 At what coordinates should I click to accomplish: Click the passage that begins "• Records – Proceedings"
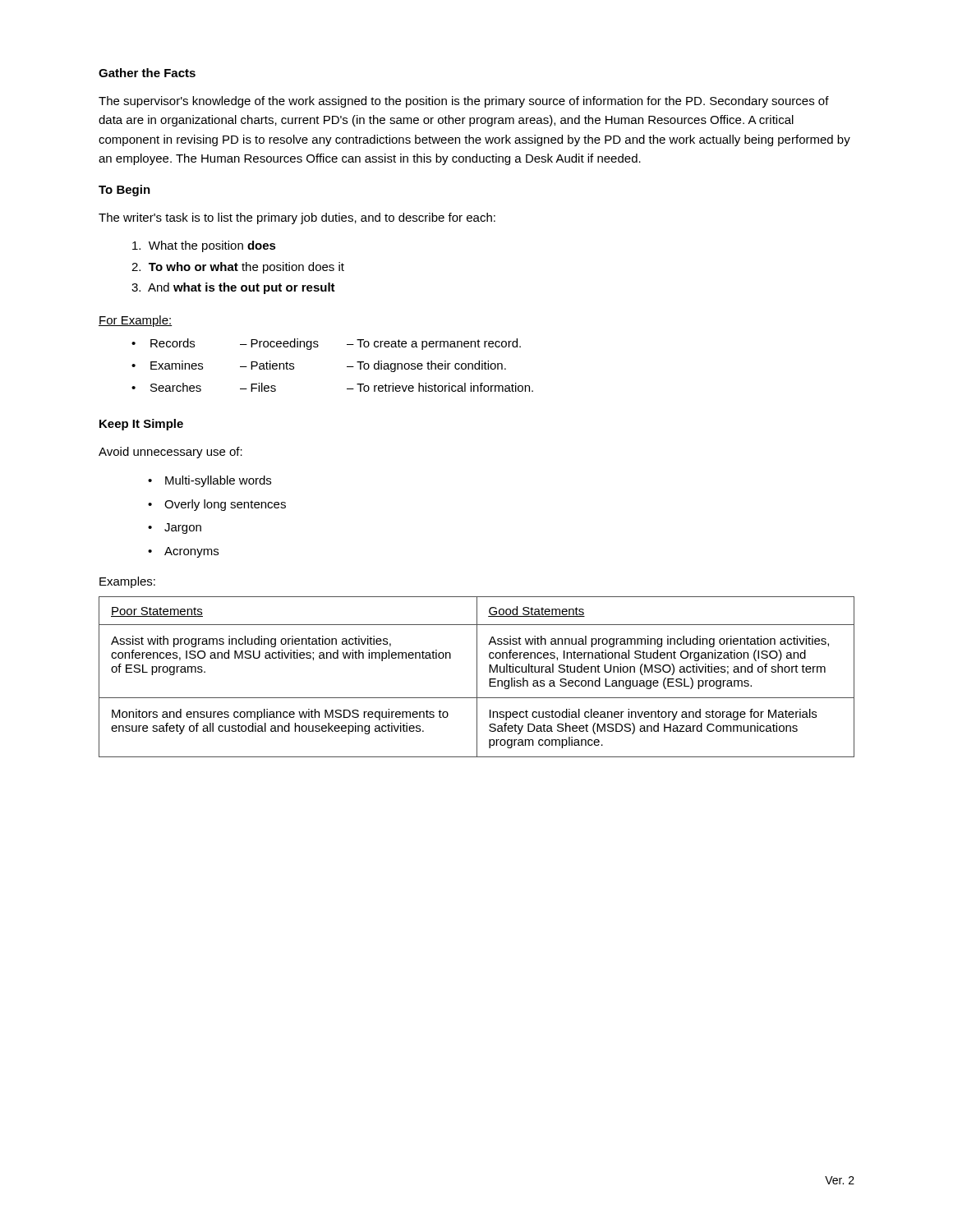[493, 343]
